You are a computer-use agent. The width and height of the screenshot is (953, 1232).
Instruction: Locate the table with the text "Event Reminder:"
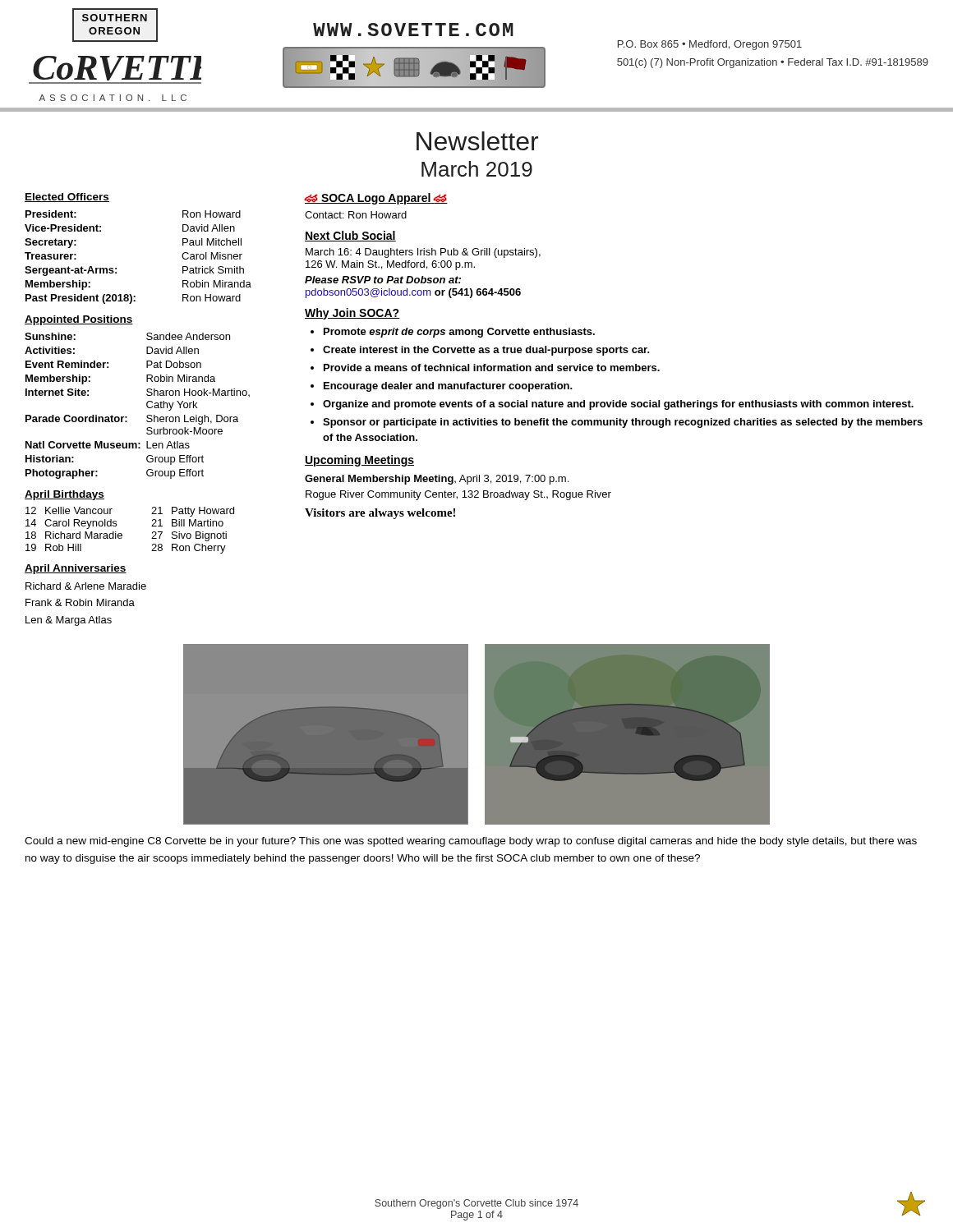click(x=150, y=404)
